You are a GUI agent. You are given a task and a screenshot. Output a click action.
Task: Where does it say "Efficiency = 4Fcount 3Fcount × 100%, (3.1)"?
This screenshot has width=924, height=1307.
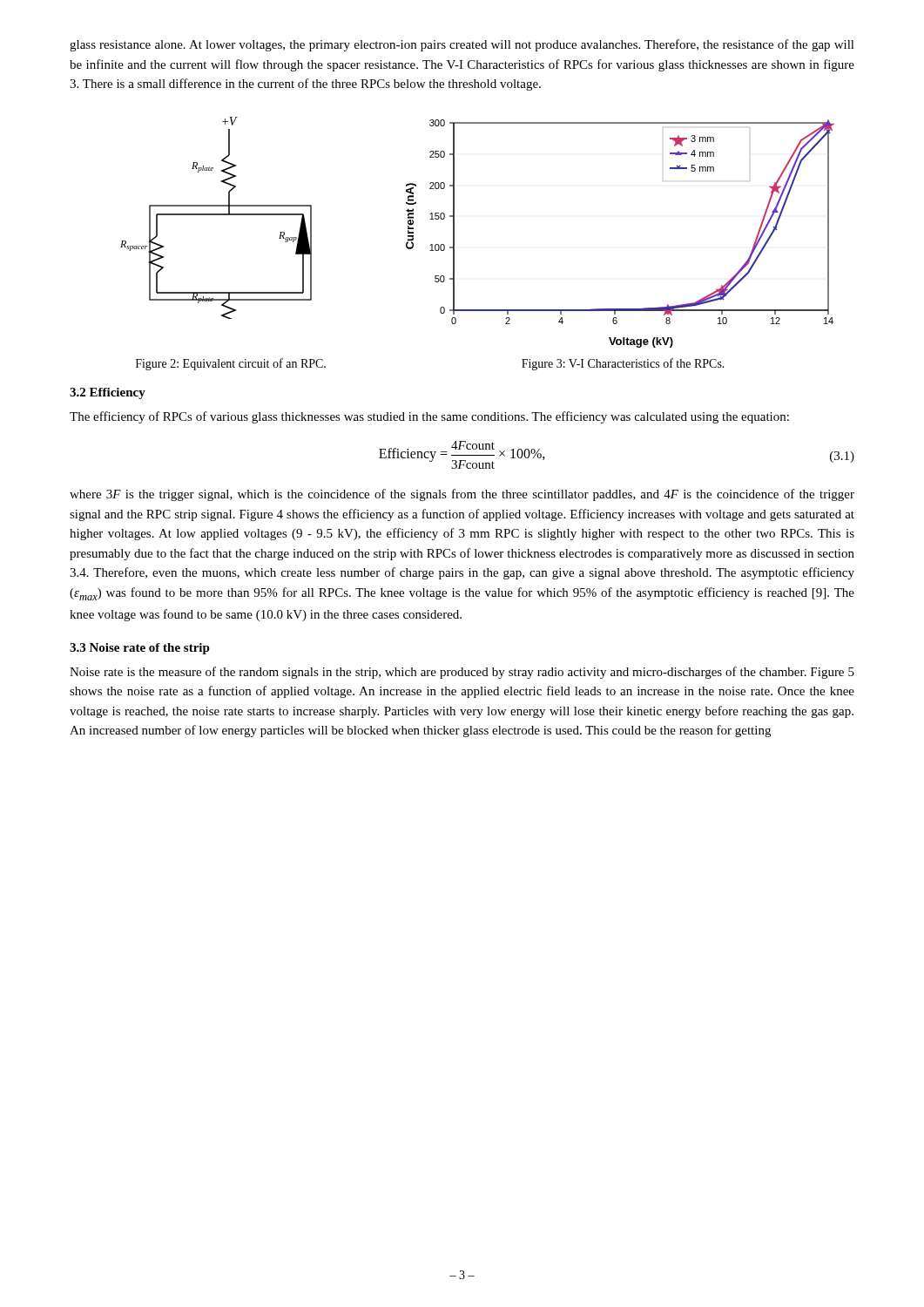tap(472, 455)
